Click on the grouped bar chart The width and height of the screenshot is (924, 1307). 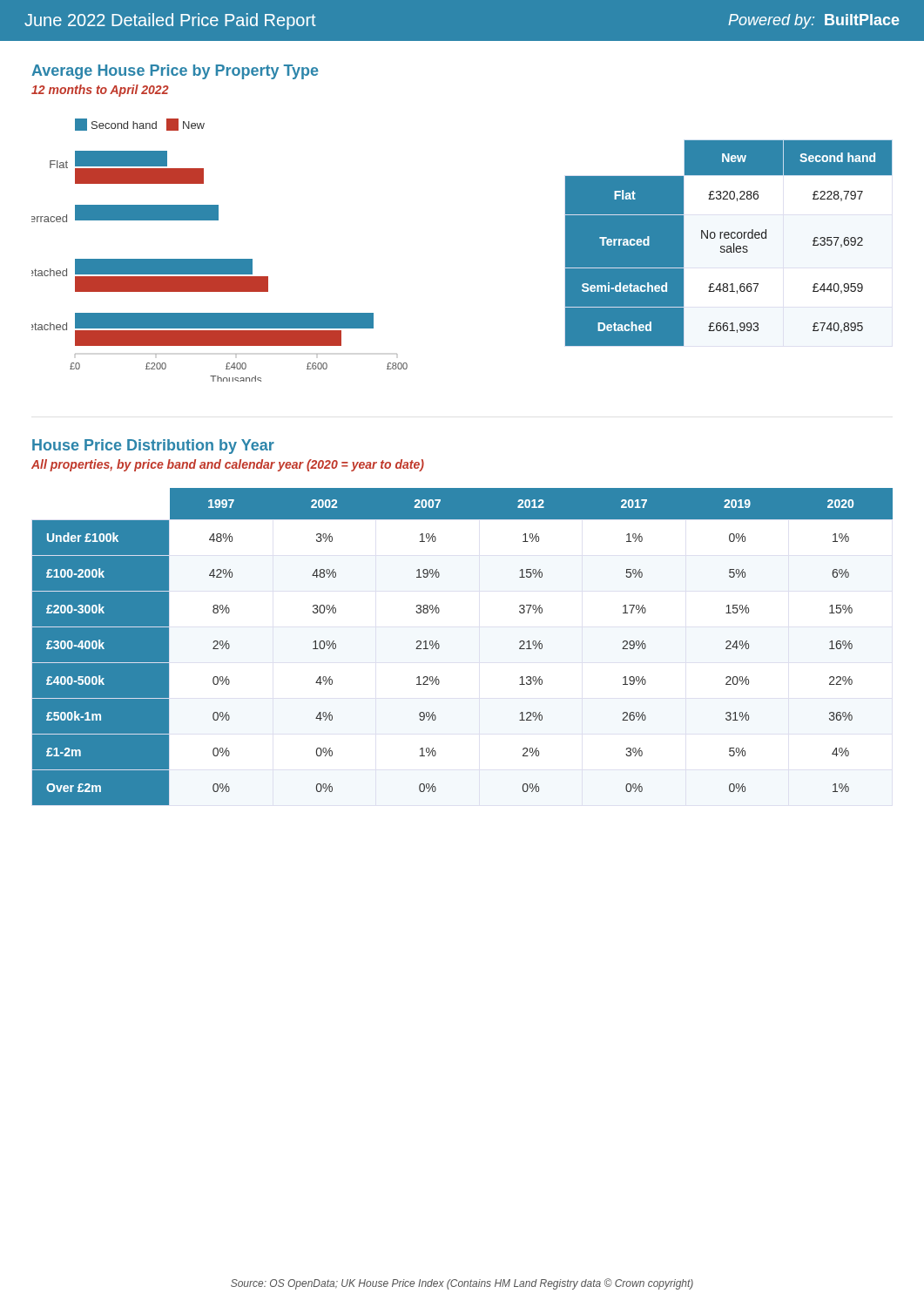(x=289, y=247)
